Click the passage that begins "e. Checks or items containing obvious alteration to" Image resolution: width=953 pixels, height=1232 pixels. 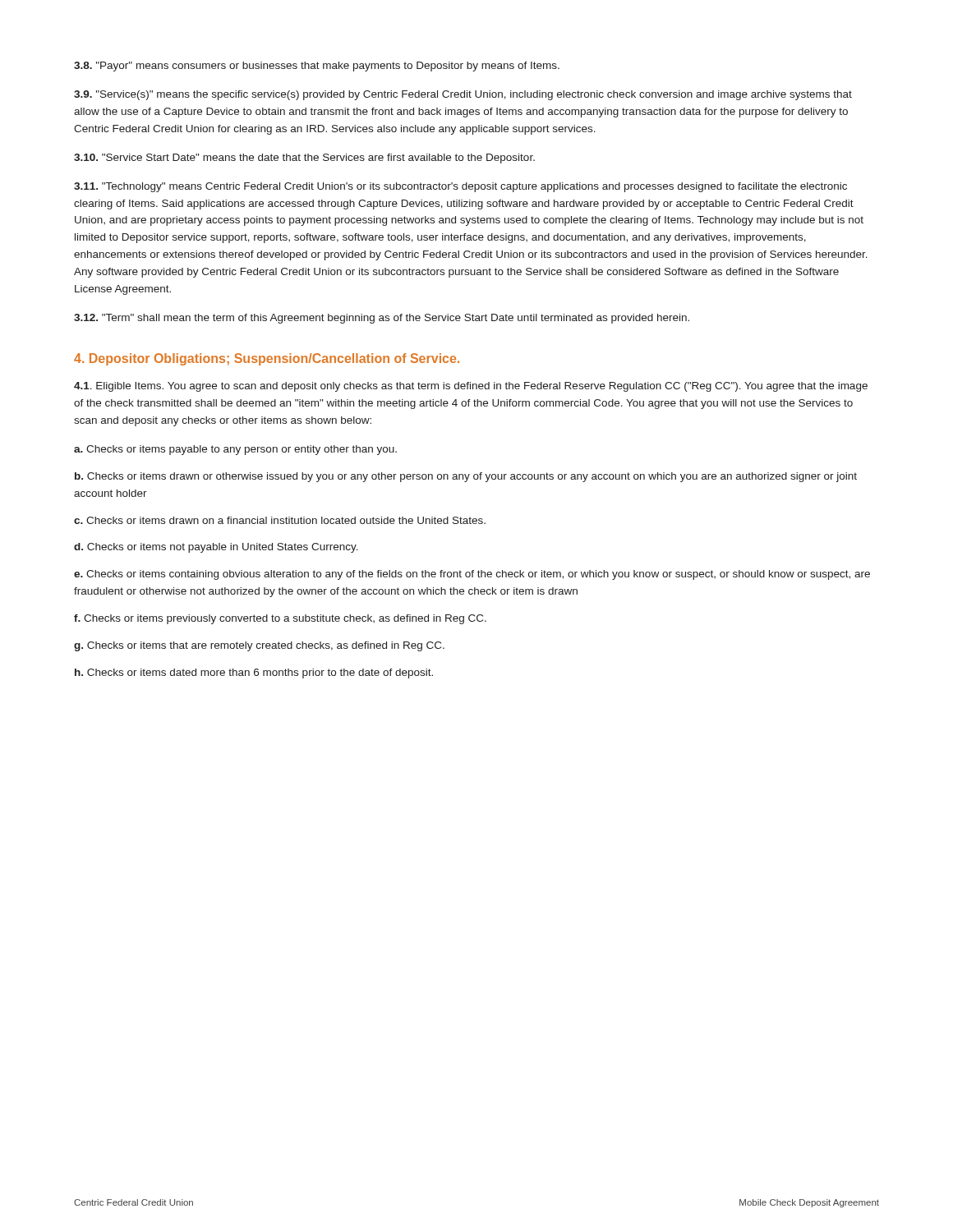pyautogui.click(x=472, y=583)
